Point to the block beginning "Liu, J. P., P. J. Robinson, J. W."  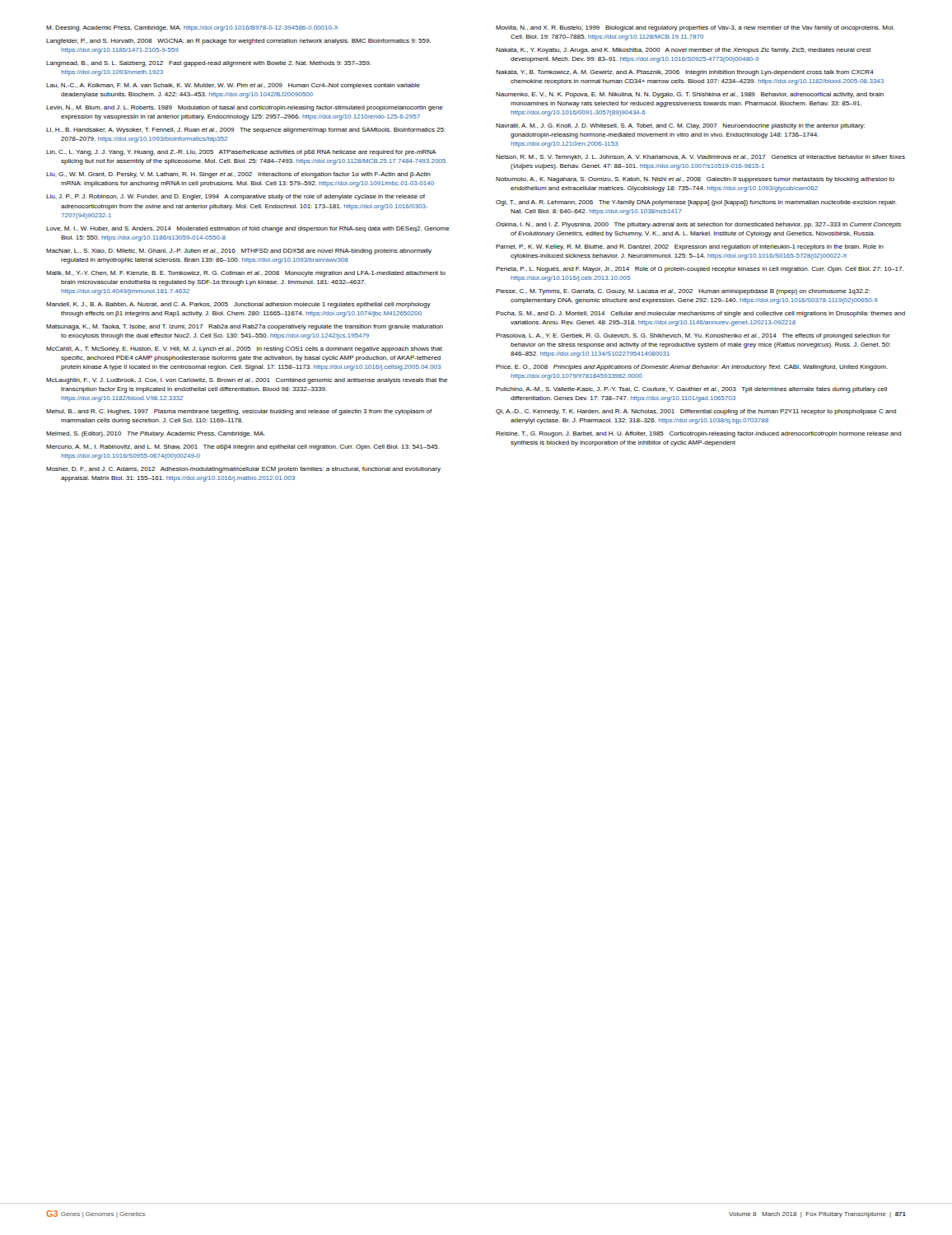click(237, 206)
